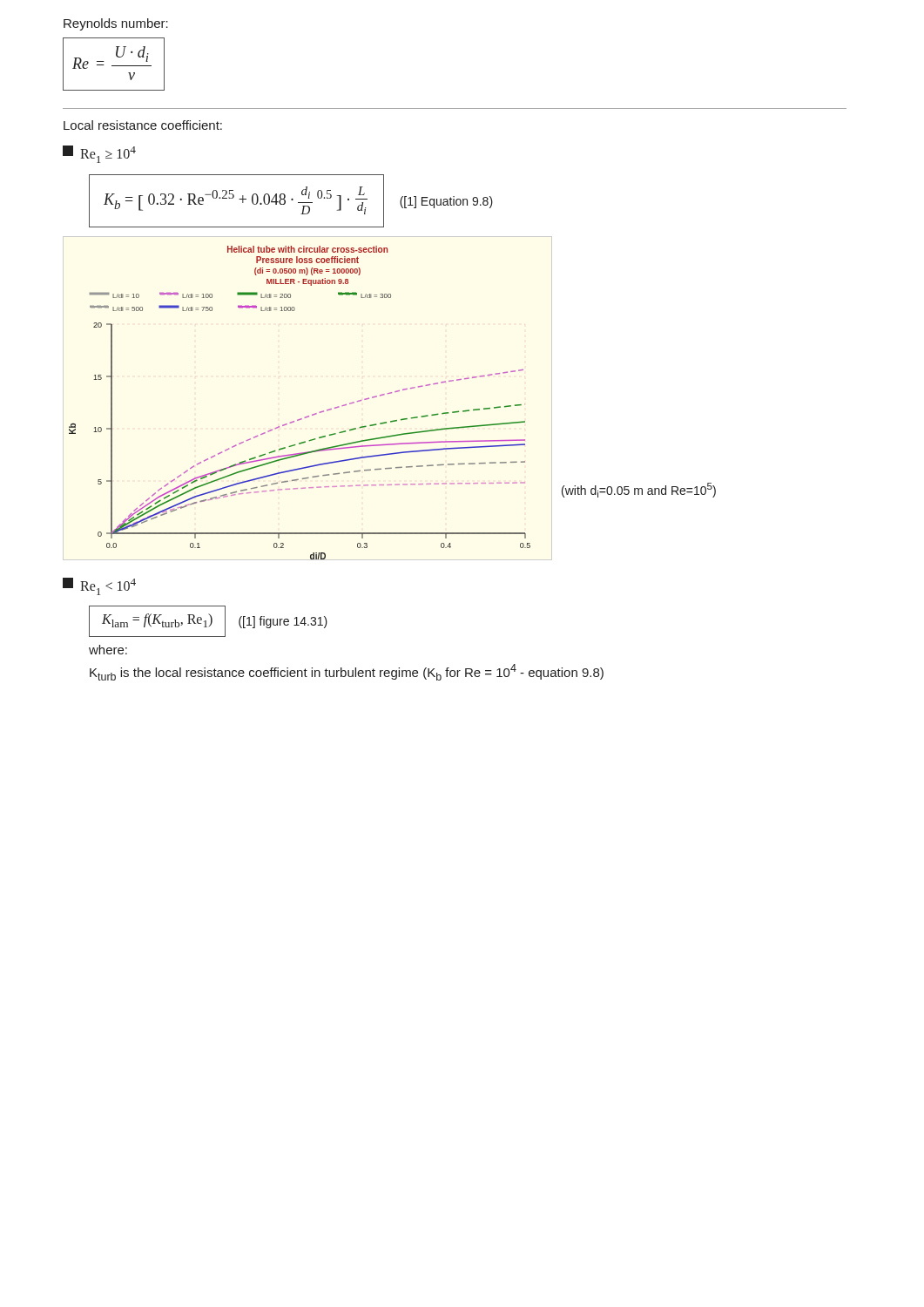
Task: Select the formula that says "Klam = f(Kturb, Re1) ([1] figure 14.31)"
Action: point(208,621)
